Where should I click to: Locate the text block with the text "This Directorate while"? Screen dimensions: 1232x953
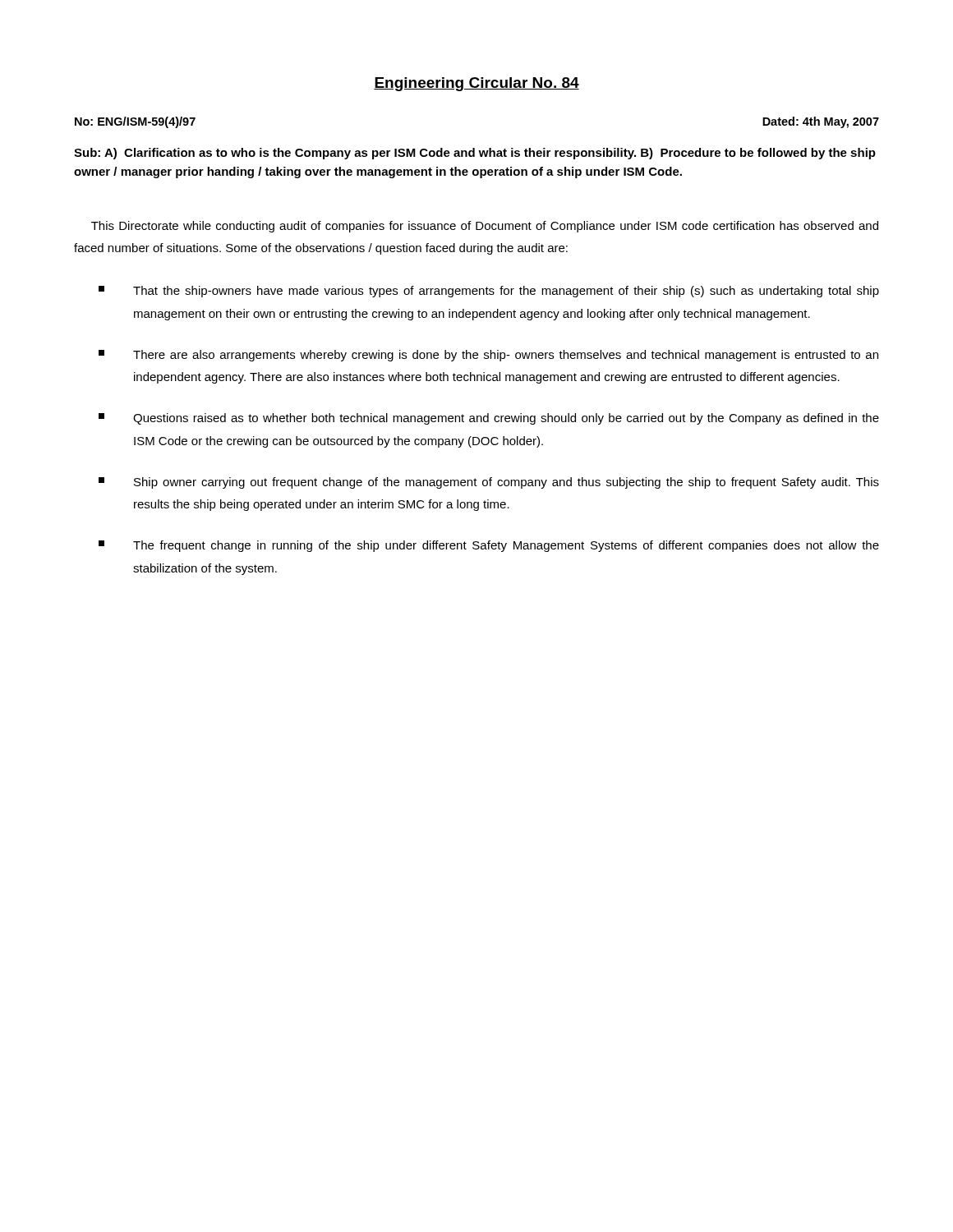click(476, 236)
